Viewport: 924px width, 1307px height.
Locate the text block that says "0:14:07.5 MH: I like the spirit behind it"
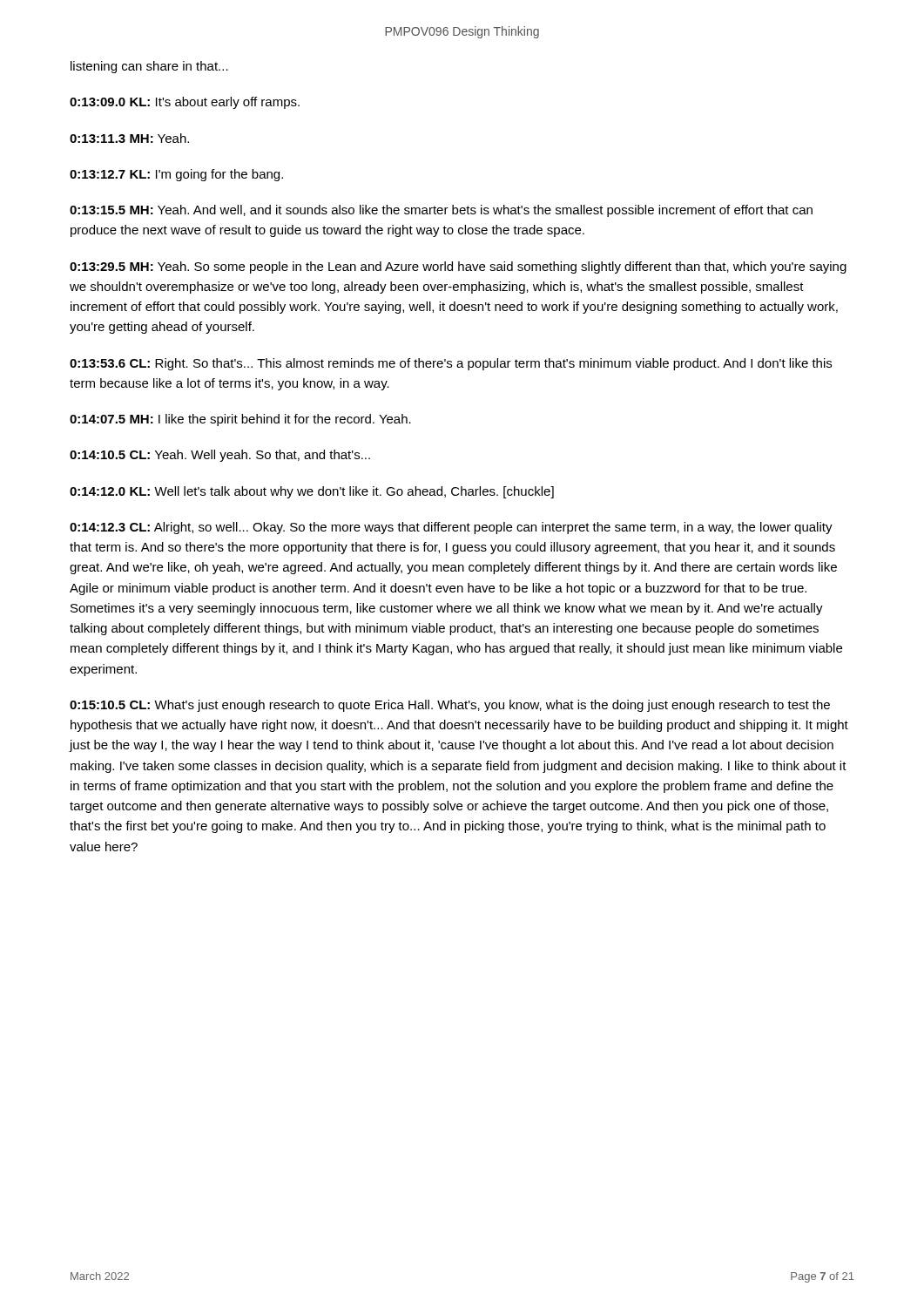[241, 419]
